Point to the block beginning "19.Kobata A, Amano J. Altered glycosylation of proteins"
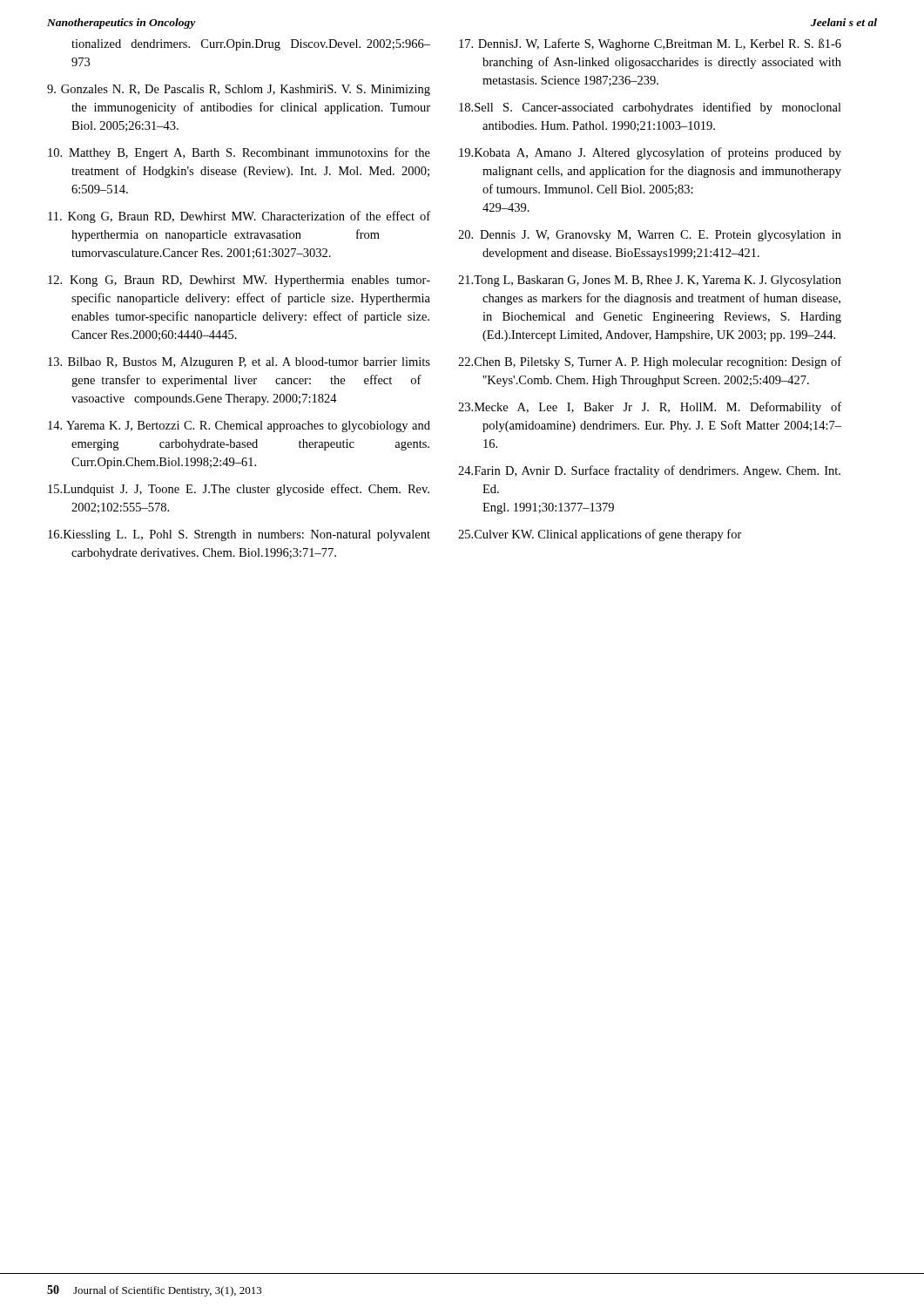Viewport: 924px width, 1307px height. [x=650, y=180]
